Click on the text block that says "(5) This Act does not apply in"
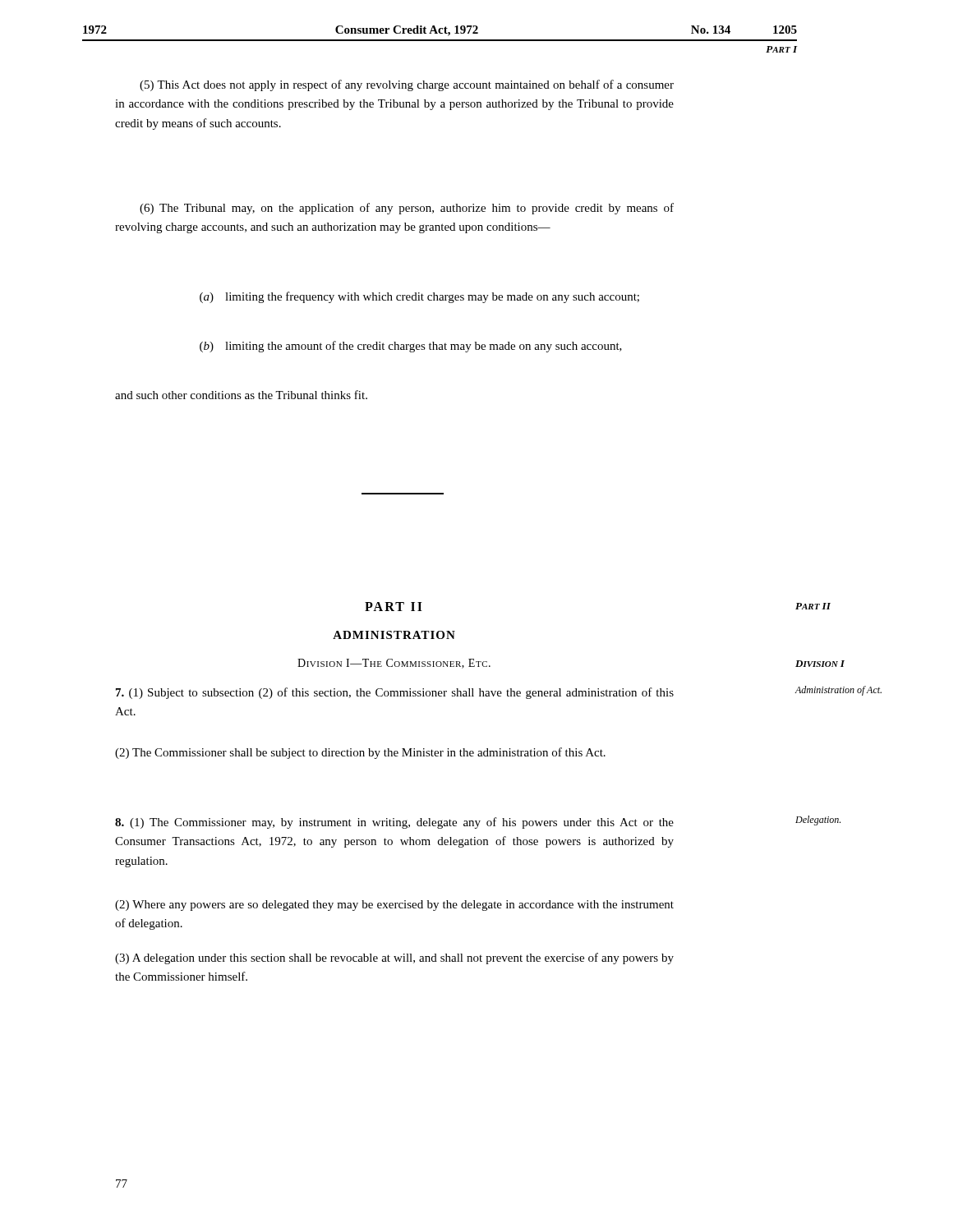Viewport: 958px width, 1232px height. [394, 104]
